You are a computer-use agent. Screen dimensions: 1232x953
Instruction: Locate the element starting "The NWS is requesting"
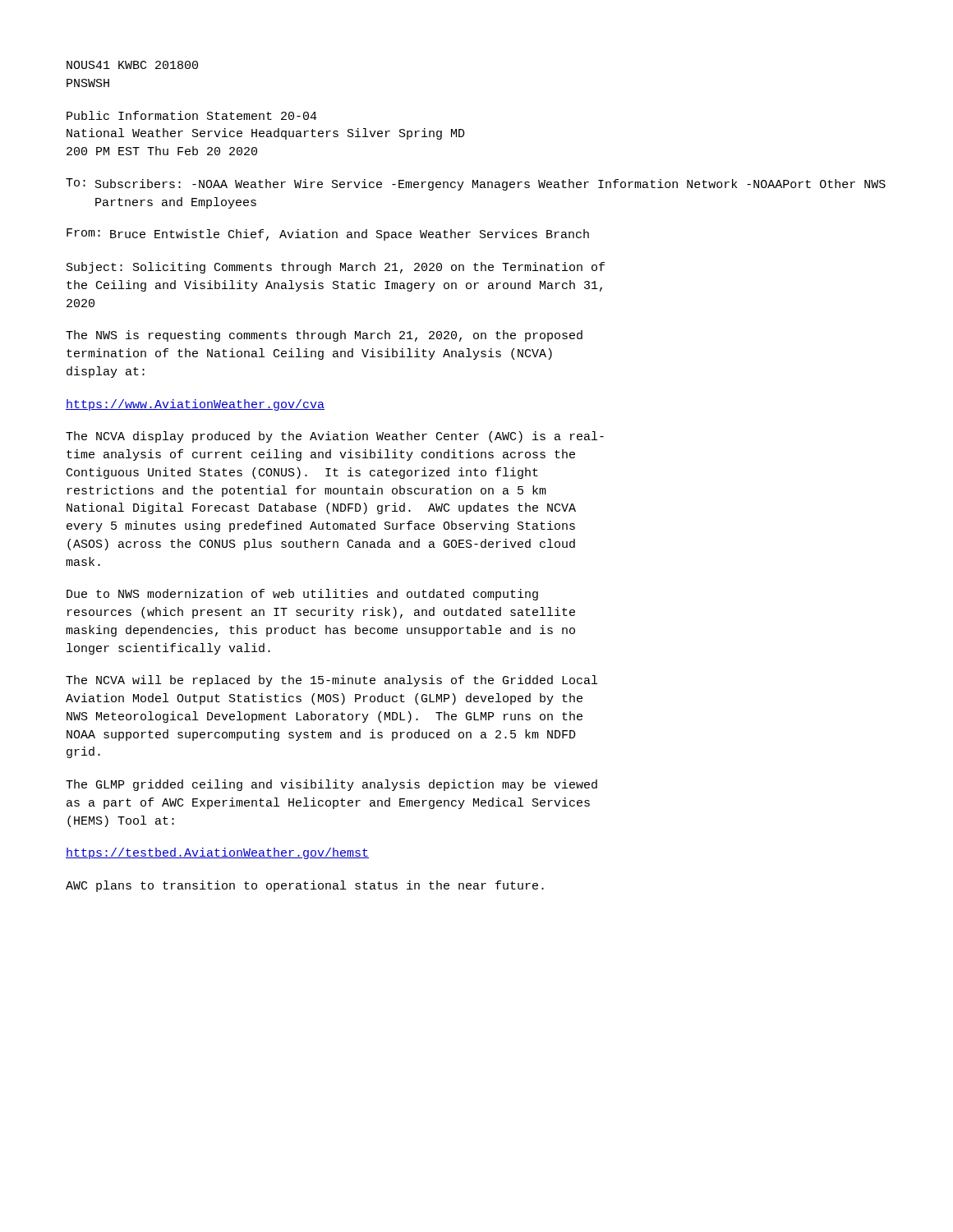[x=325, y=354]
